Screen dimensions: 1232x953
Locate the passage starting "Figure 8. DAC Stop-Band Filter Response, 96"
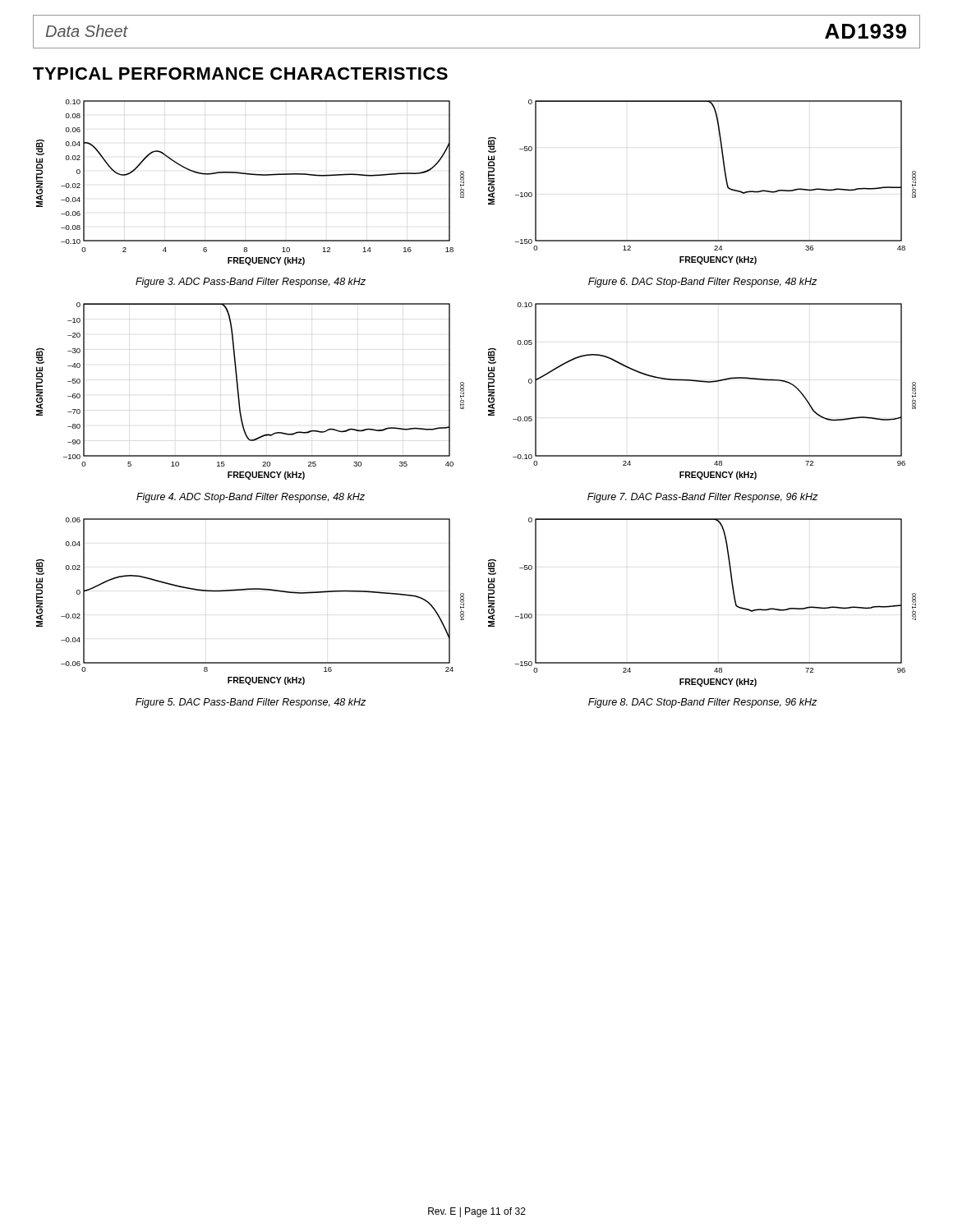pyautogui.click(x=702, y=702)
